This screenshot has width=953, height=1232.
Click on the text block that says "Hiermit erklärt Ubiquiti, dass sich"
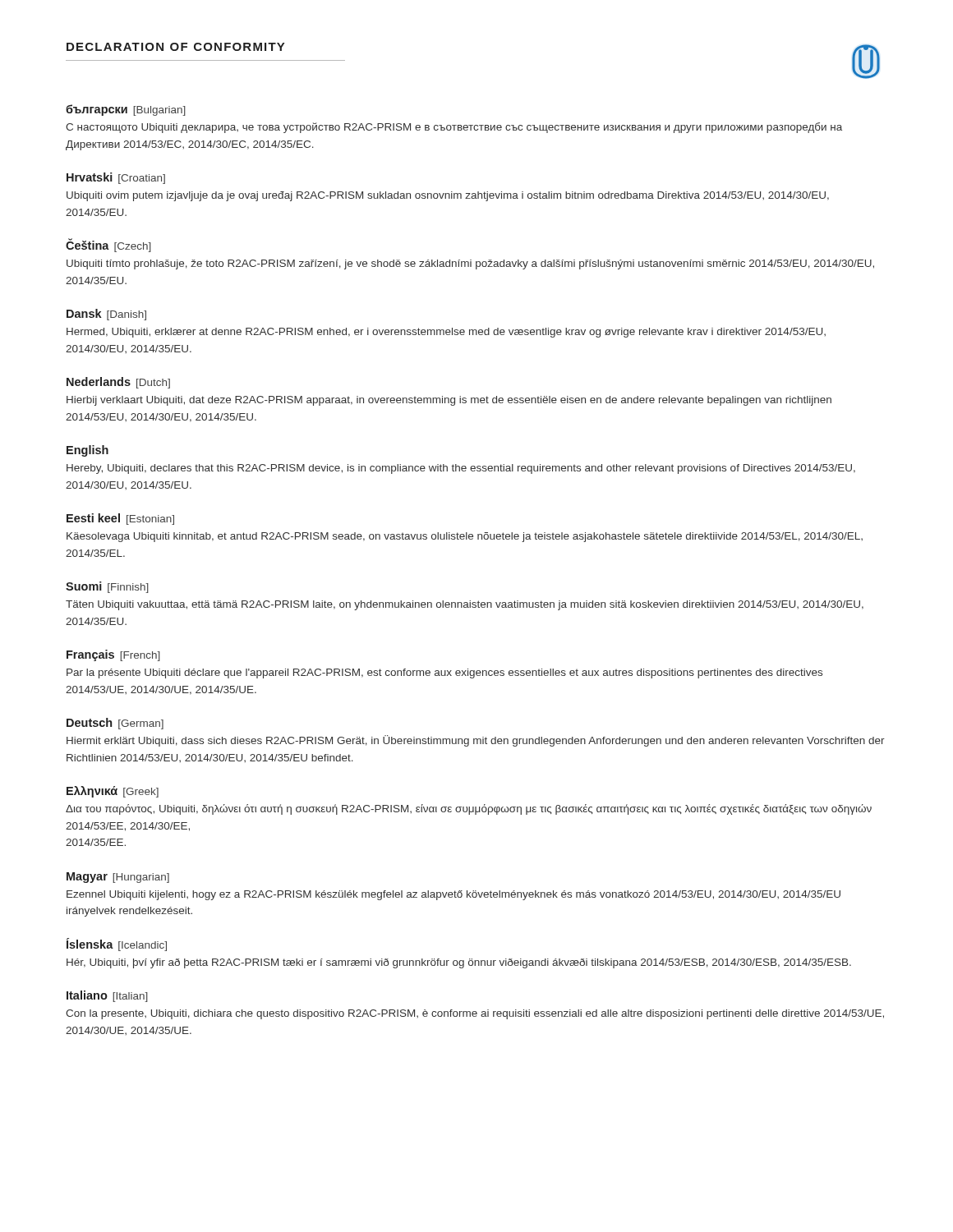[476, 750]
